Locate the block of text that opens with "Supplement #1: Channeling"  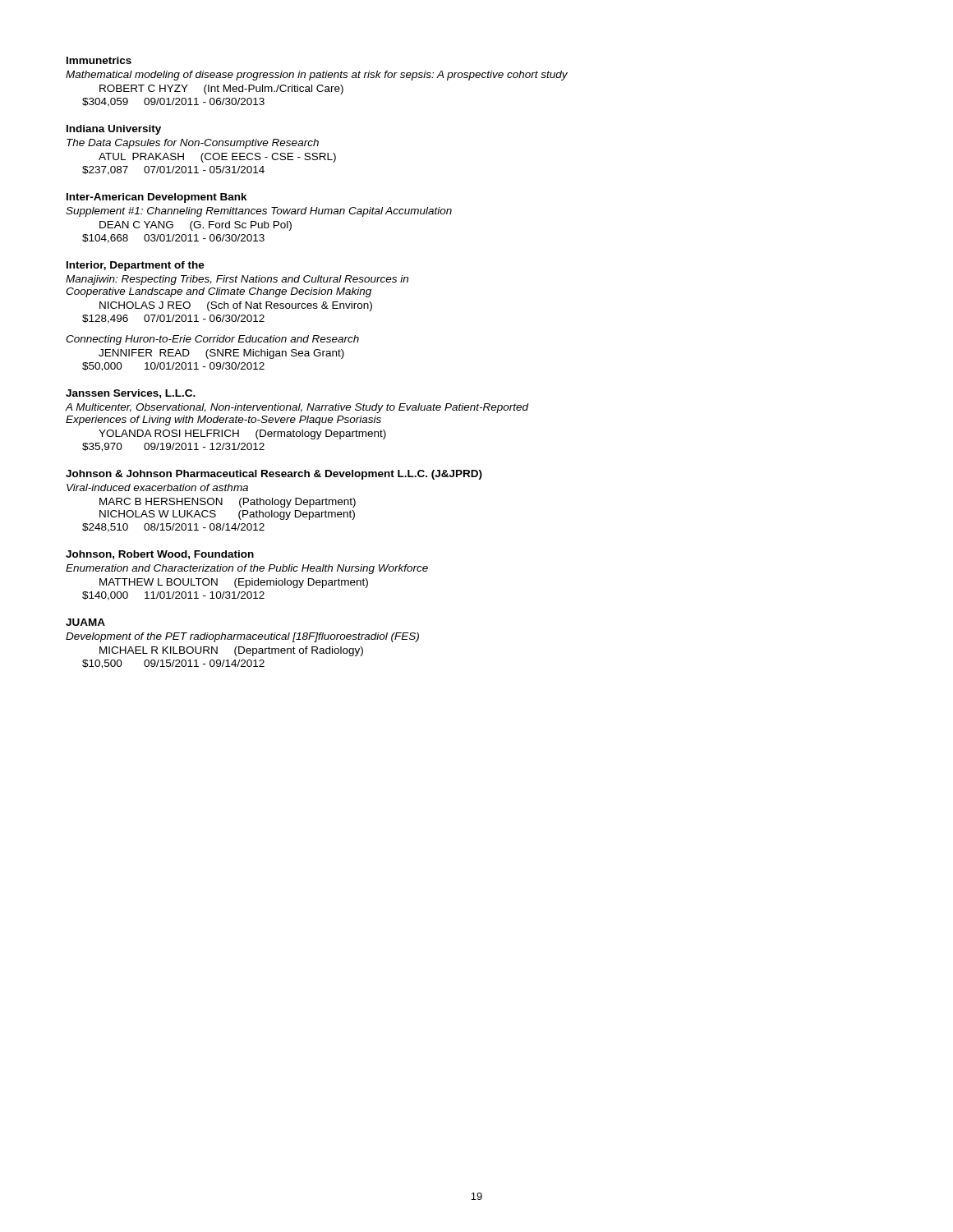(259, 211)
